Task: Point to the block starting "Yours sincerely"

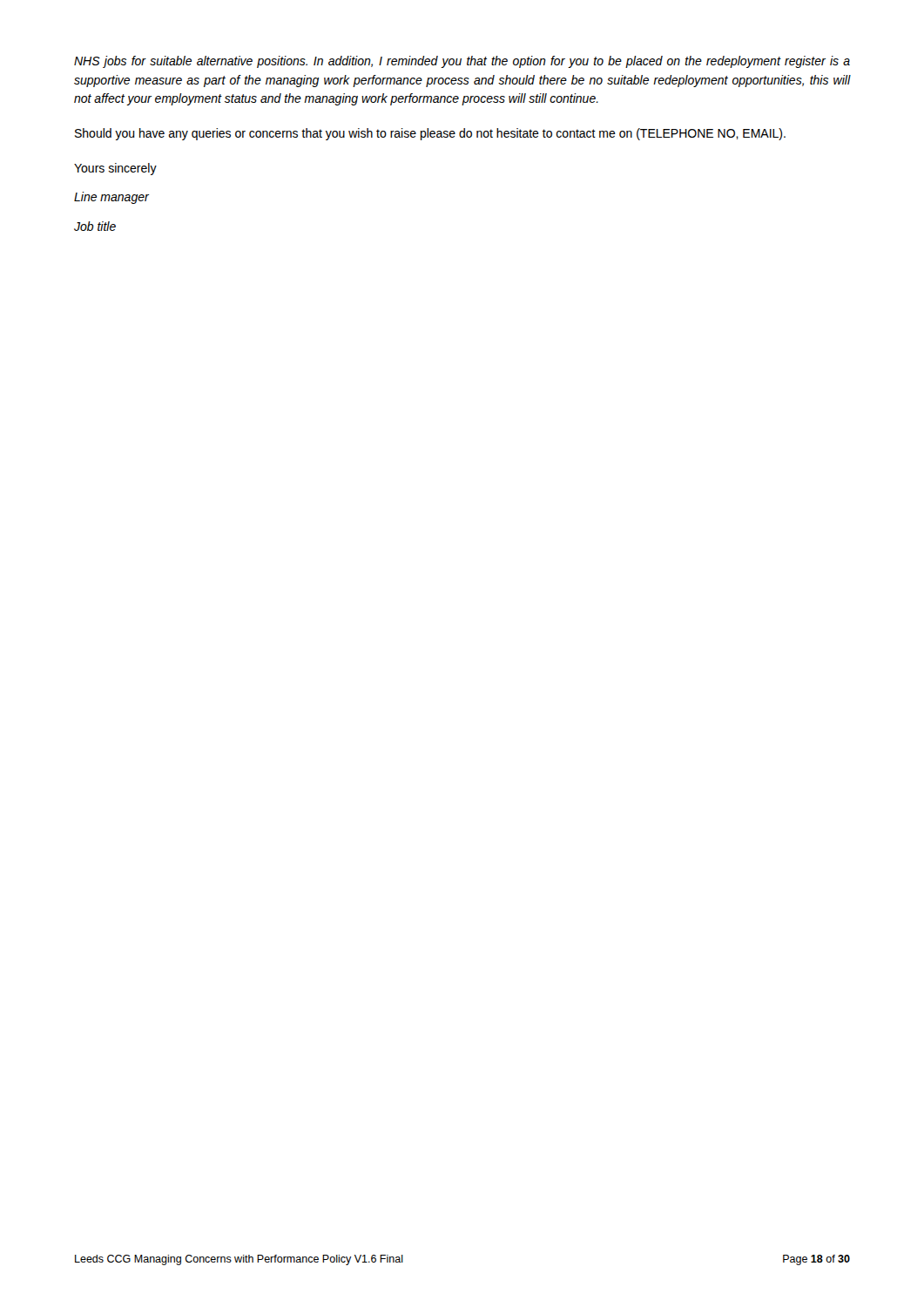Action: pos(115,168)
